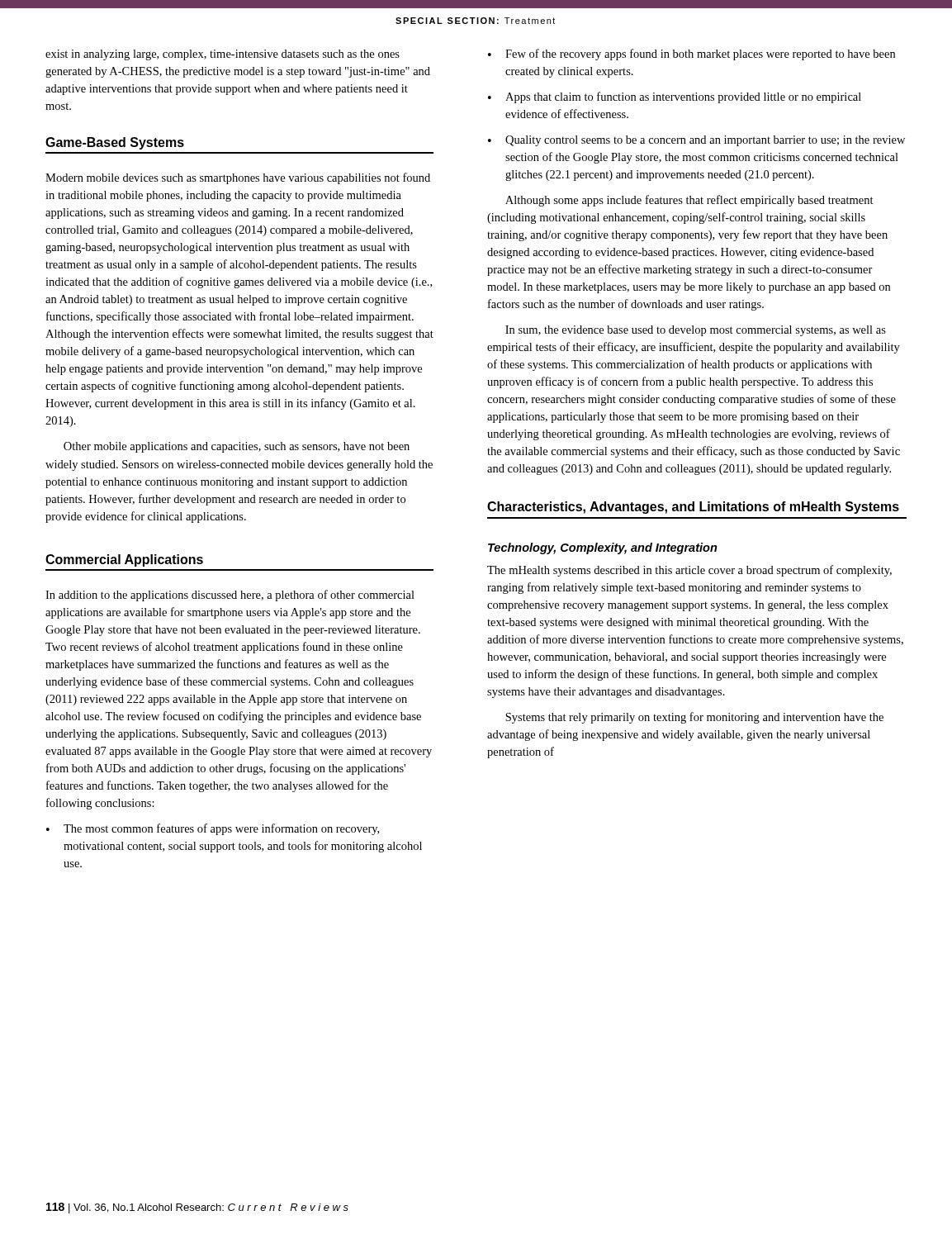Point to the region starting "Game-Based Systems"

[x=239, y=145]
